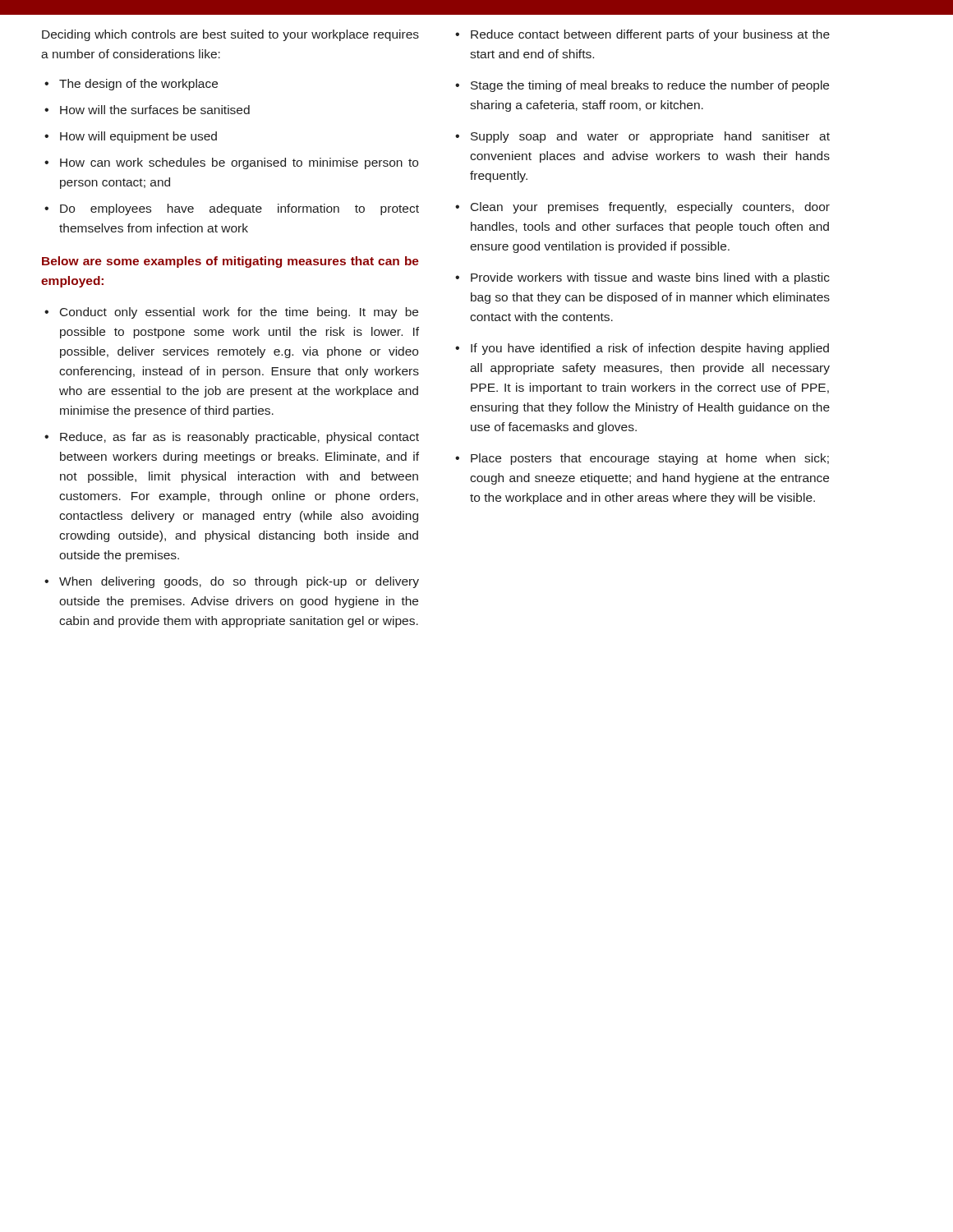Find the passage starting "When delivering goods,"
The height and width of the screenshot is (1232, 953).
pos(239,601)
